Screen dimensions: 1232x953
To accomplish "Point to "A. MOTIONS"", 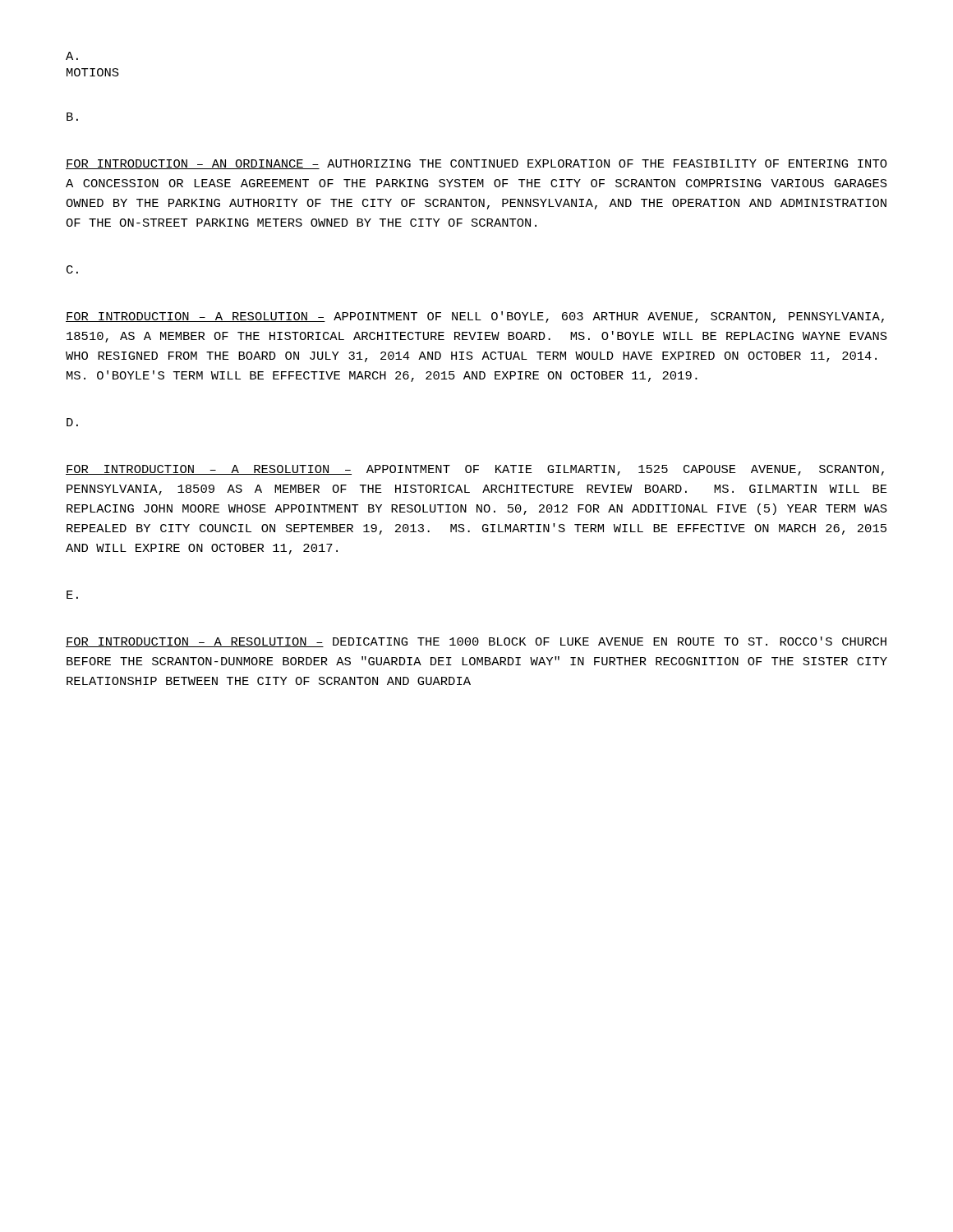I will (x=72, y=56).
